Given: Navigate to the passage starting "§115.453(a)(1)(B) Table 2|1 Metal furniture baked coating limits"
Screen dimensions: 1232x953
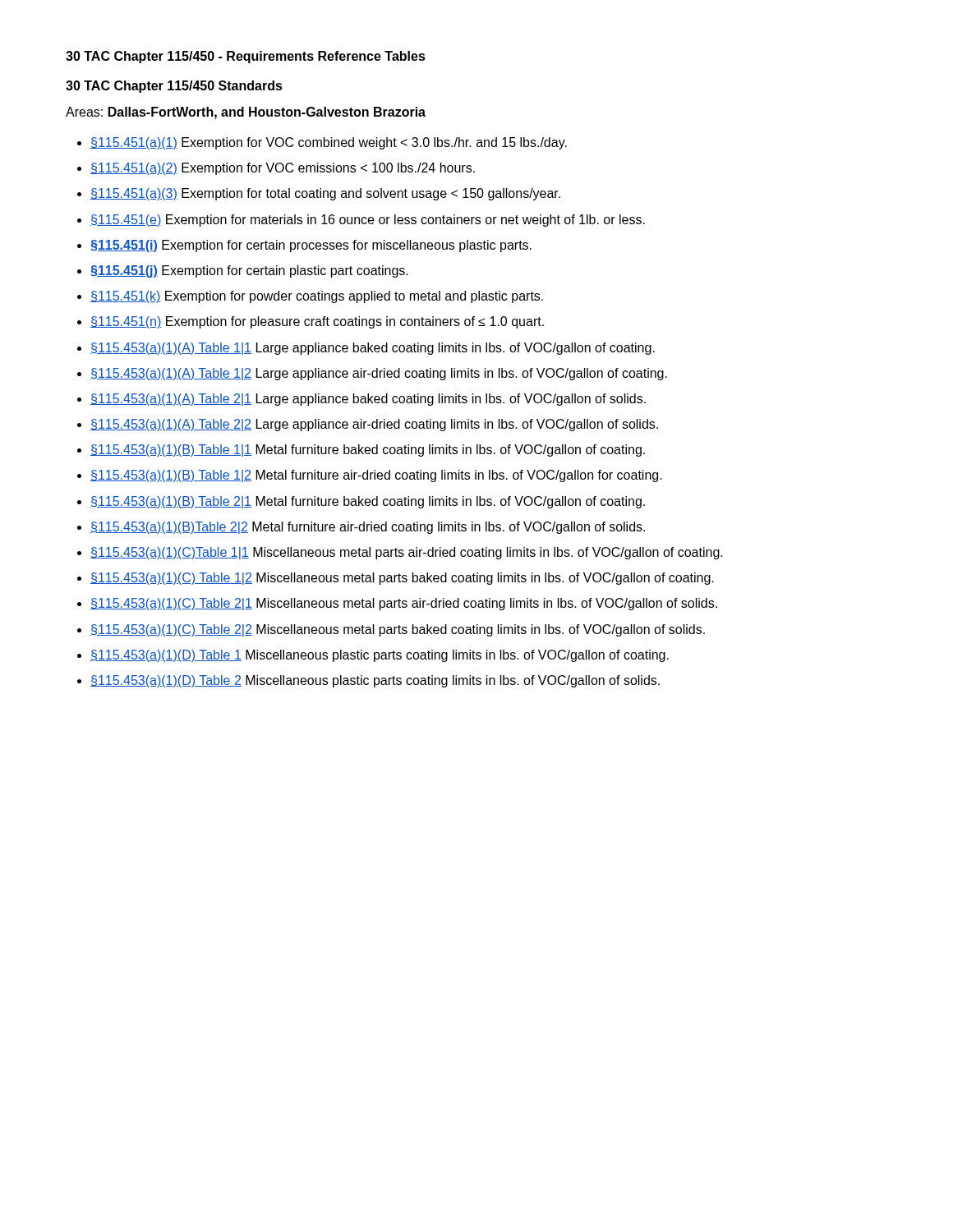Looking at the screenshot, I should click(489, 501).
